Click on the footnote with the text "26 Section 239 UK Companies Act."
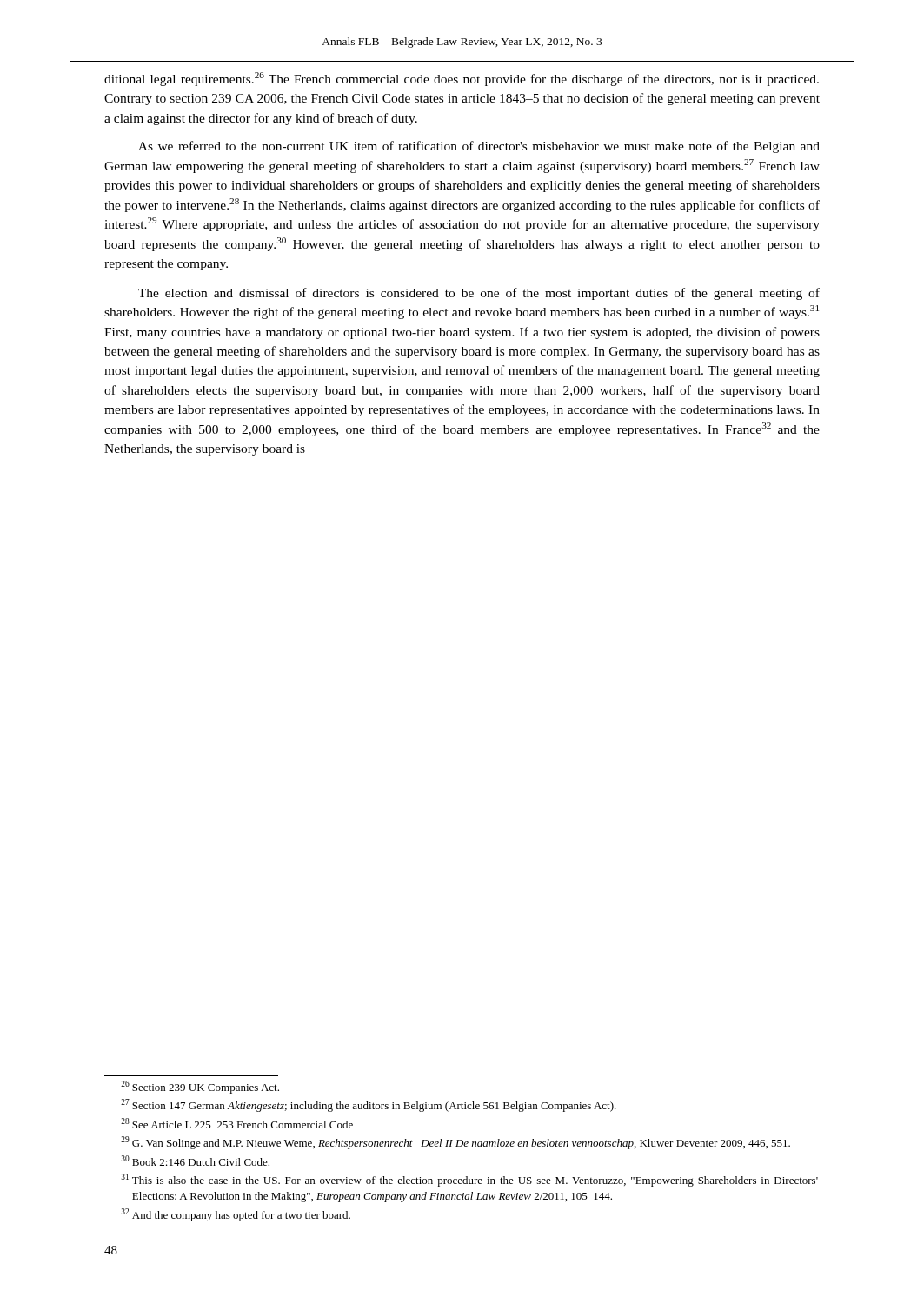The width and height of the screenshot is (924, 1304). point(200,1087)
